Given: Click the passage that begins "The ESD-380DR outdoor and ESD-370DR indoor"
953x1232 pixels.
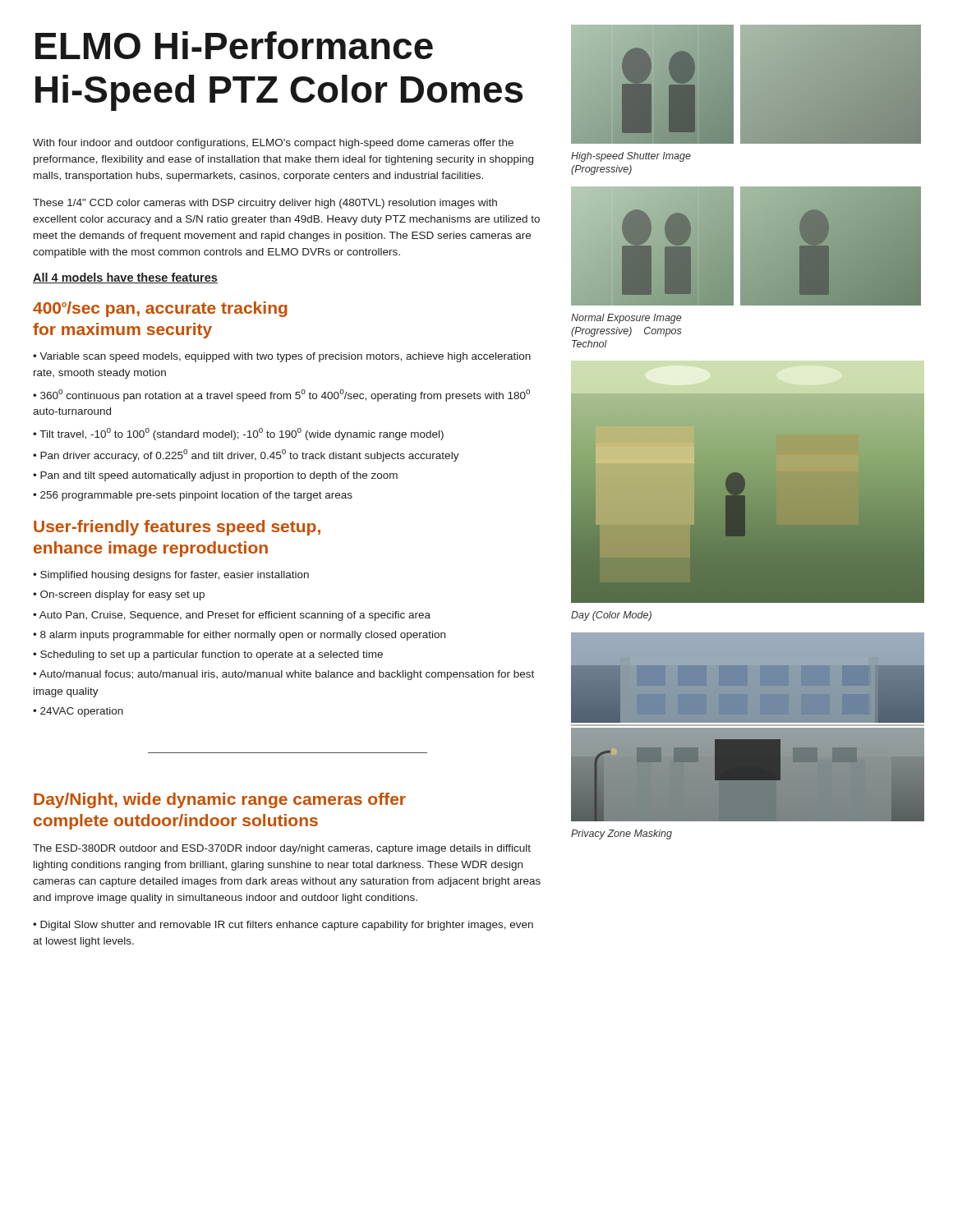Looking at the screenshot, I should pyautogui.click(x=288, y=873).
